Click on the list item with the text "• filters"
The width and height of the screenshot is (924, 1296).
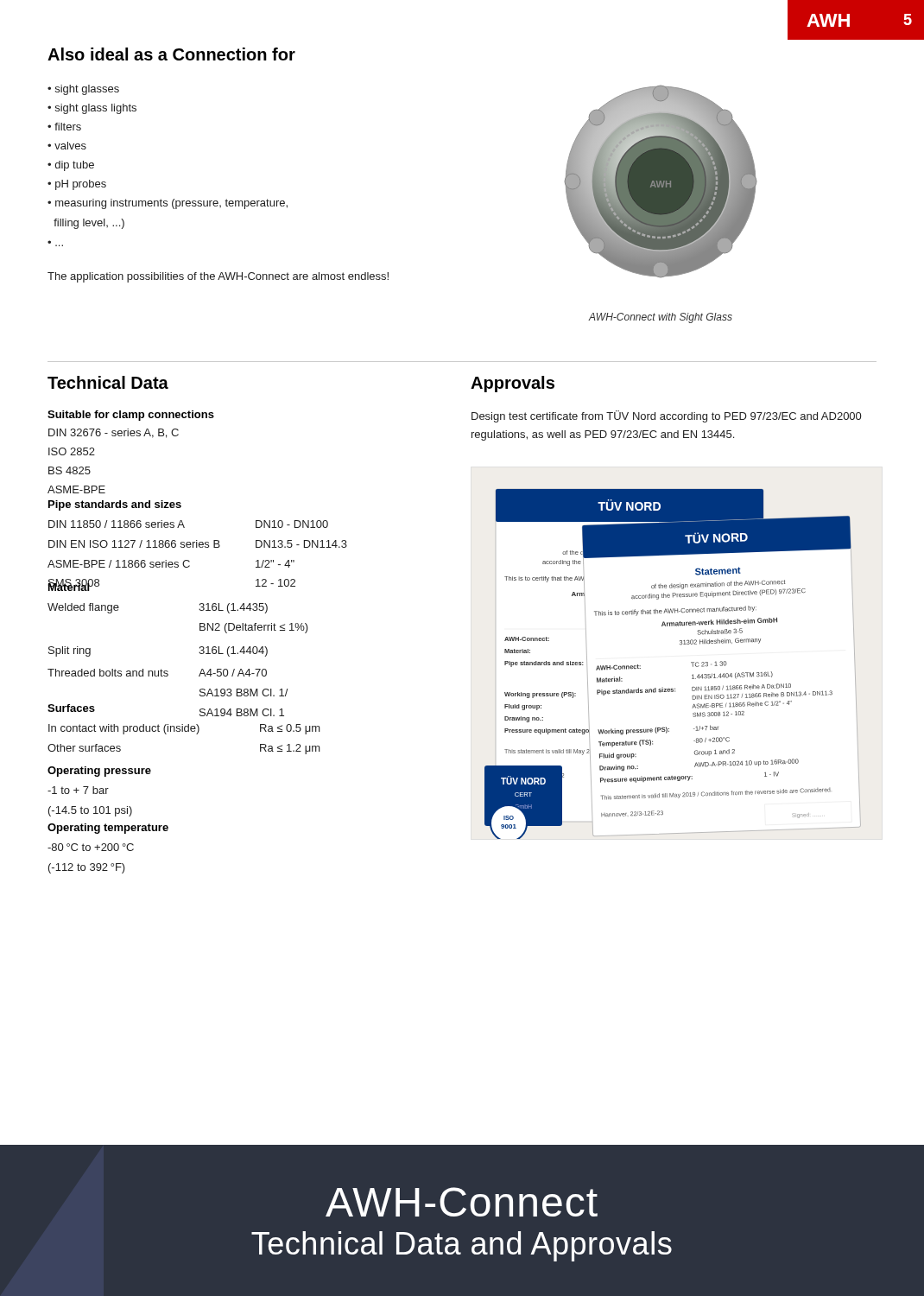pos(64,127)
